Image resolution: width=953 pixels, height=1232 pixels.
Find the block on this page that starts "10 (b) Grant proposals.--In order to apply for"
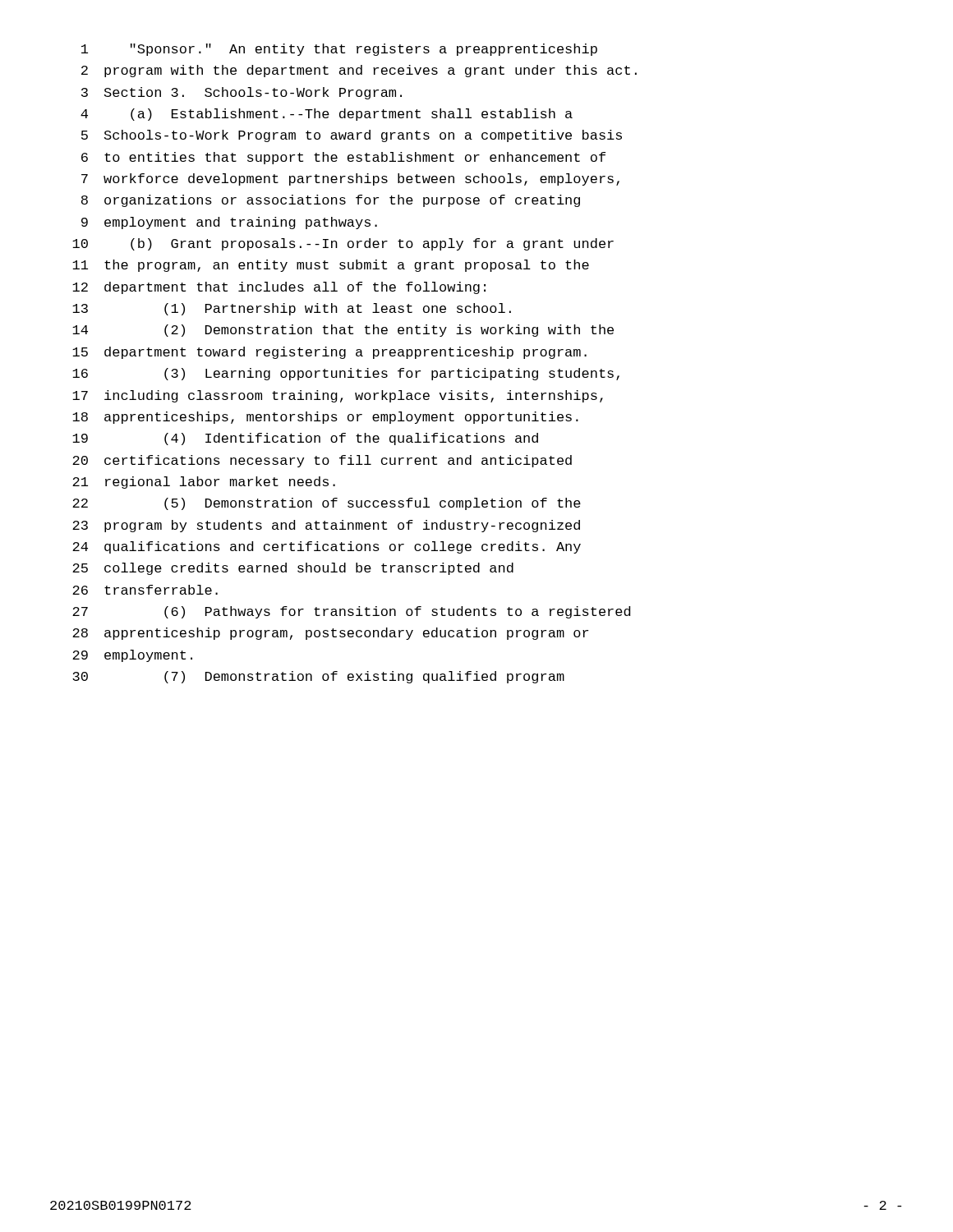[x=332, y=245]
